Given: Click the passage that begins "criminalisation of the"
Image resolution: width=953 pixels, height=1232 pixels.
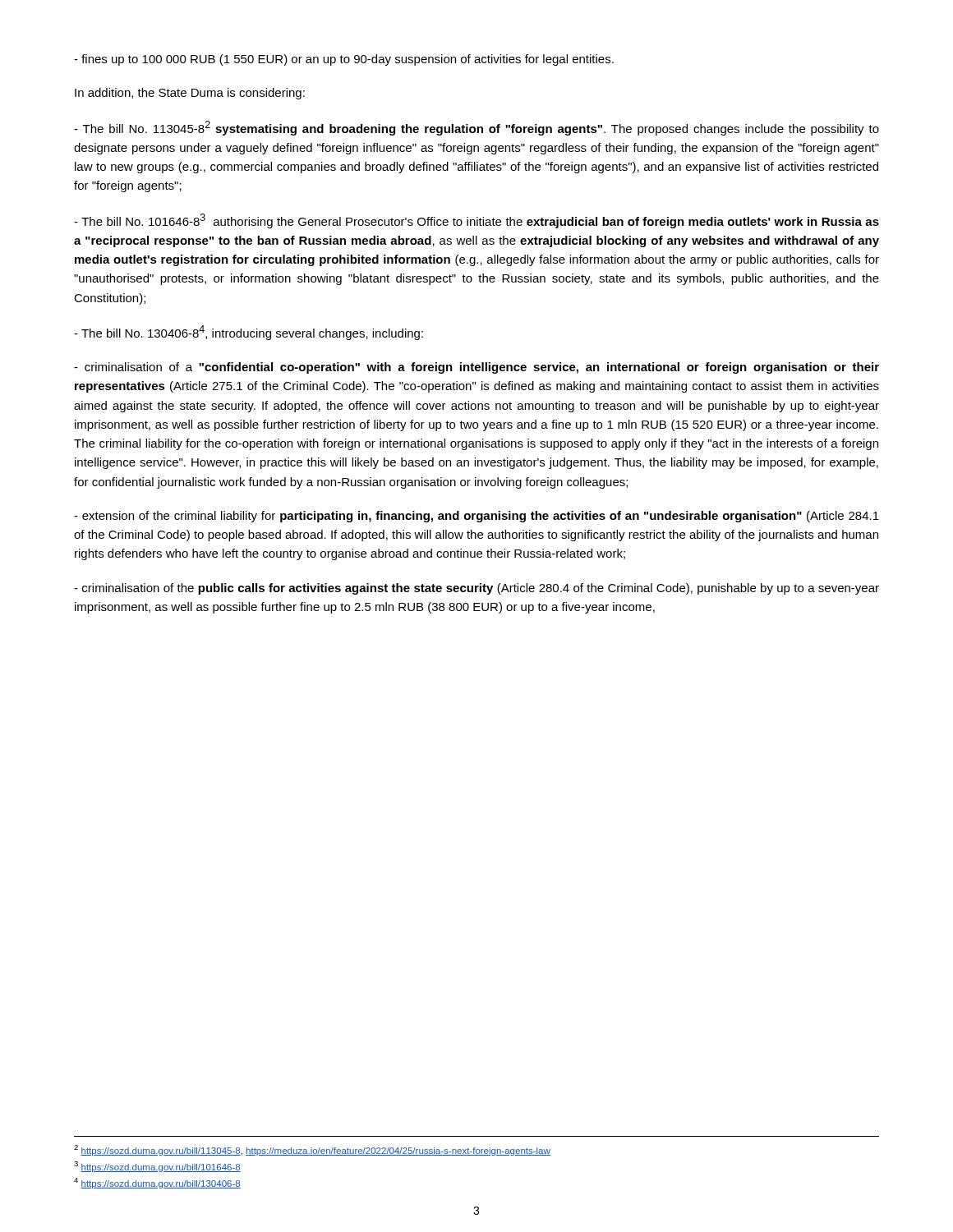Looking at the screenshot, I should (x=476, y=597).
